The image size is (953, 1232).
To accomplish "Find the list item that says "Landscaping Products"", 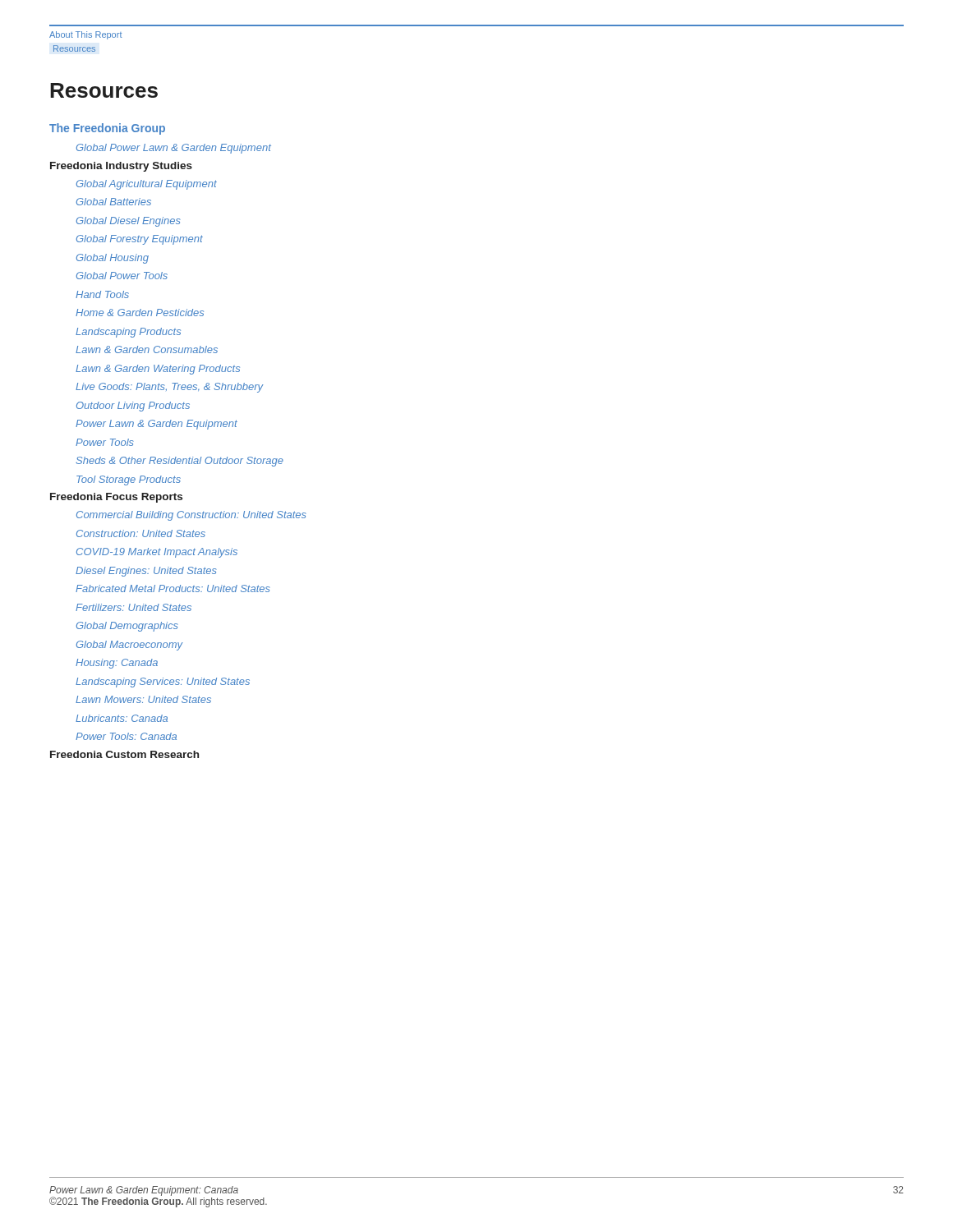I will 128,331.
